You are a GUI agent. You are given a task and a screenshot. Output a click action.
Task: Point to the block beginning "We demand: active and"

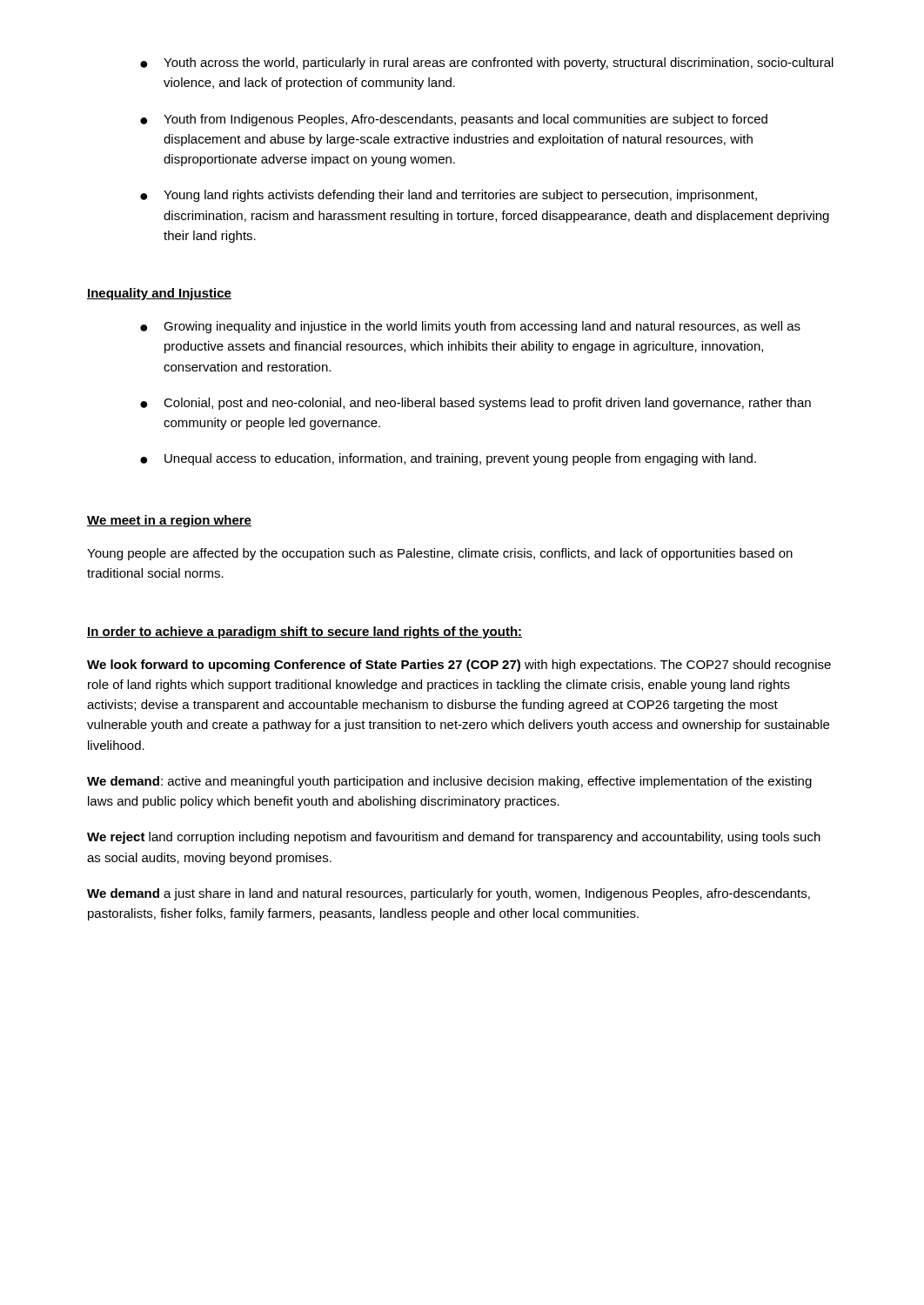coord(450,791)
